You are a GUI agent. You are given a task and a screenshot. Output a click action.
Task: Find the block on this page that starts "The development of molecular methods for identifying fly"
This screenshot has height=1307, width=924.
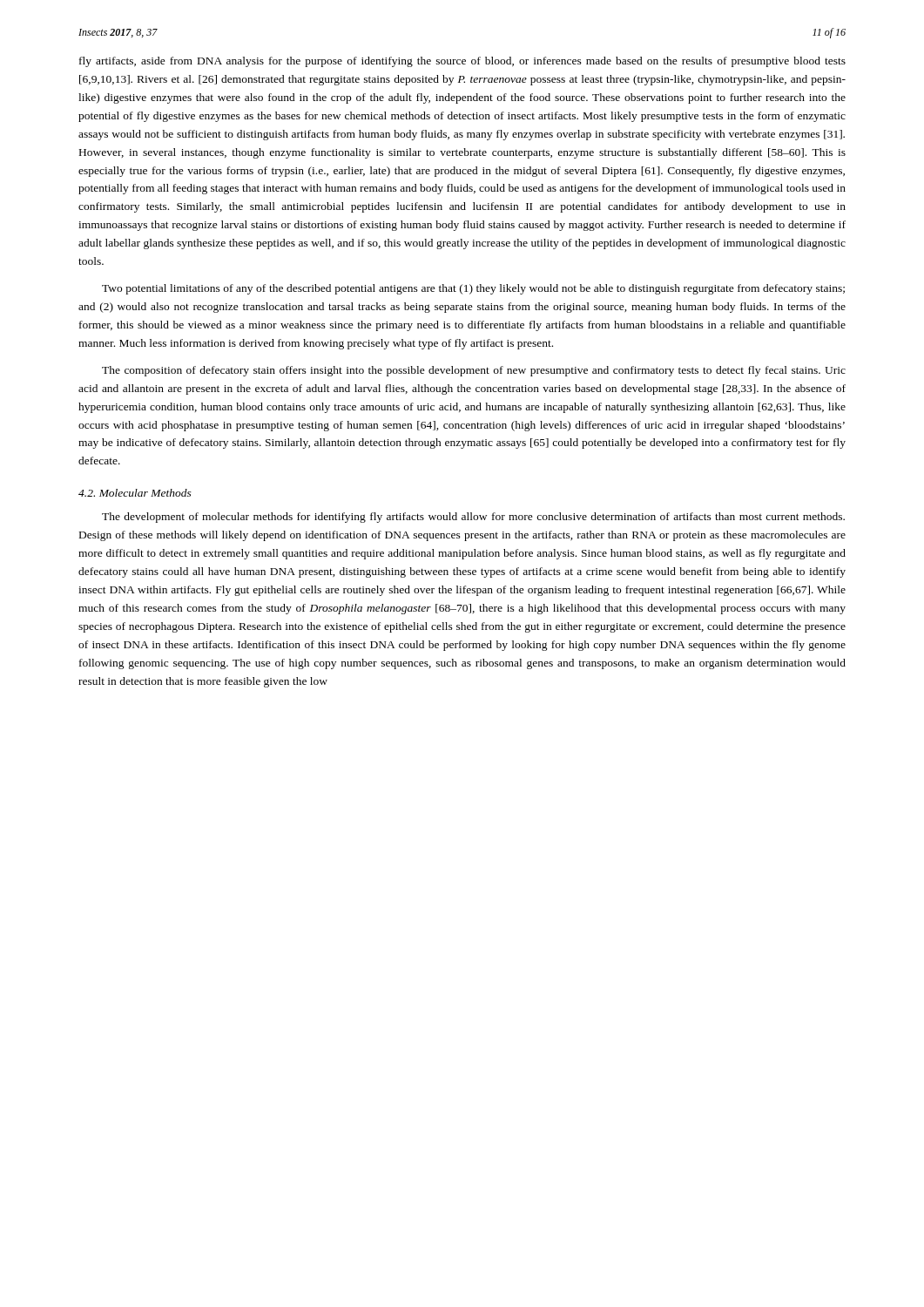462,599
